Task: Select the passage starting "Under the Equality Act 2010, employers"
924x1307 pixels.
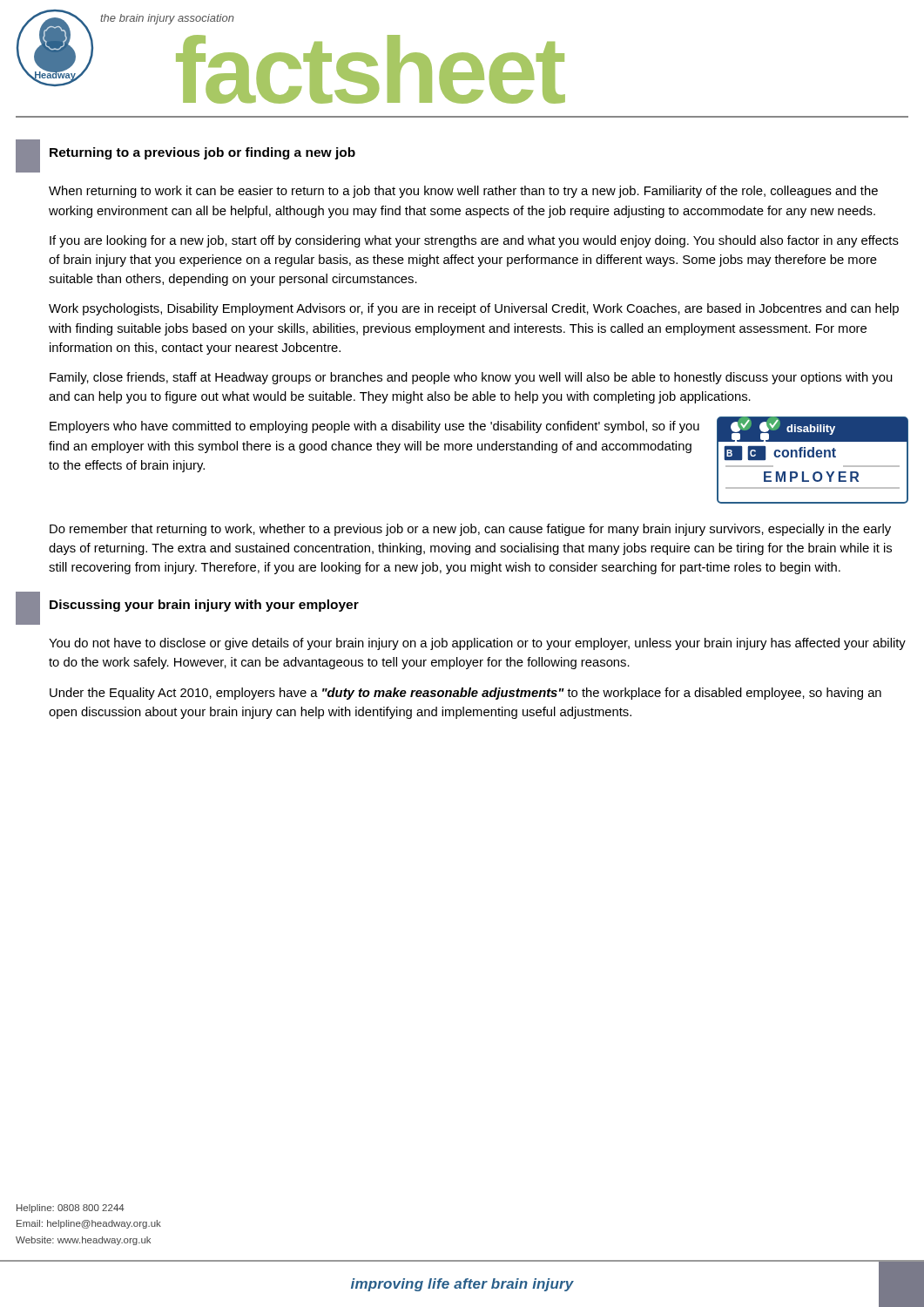Action: 465,702
